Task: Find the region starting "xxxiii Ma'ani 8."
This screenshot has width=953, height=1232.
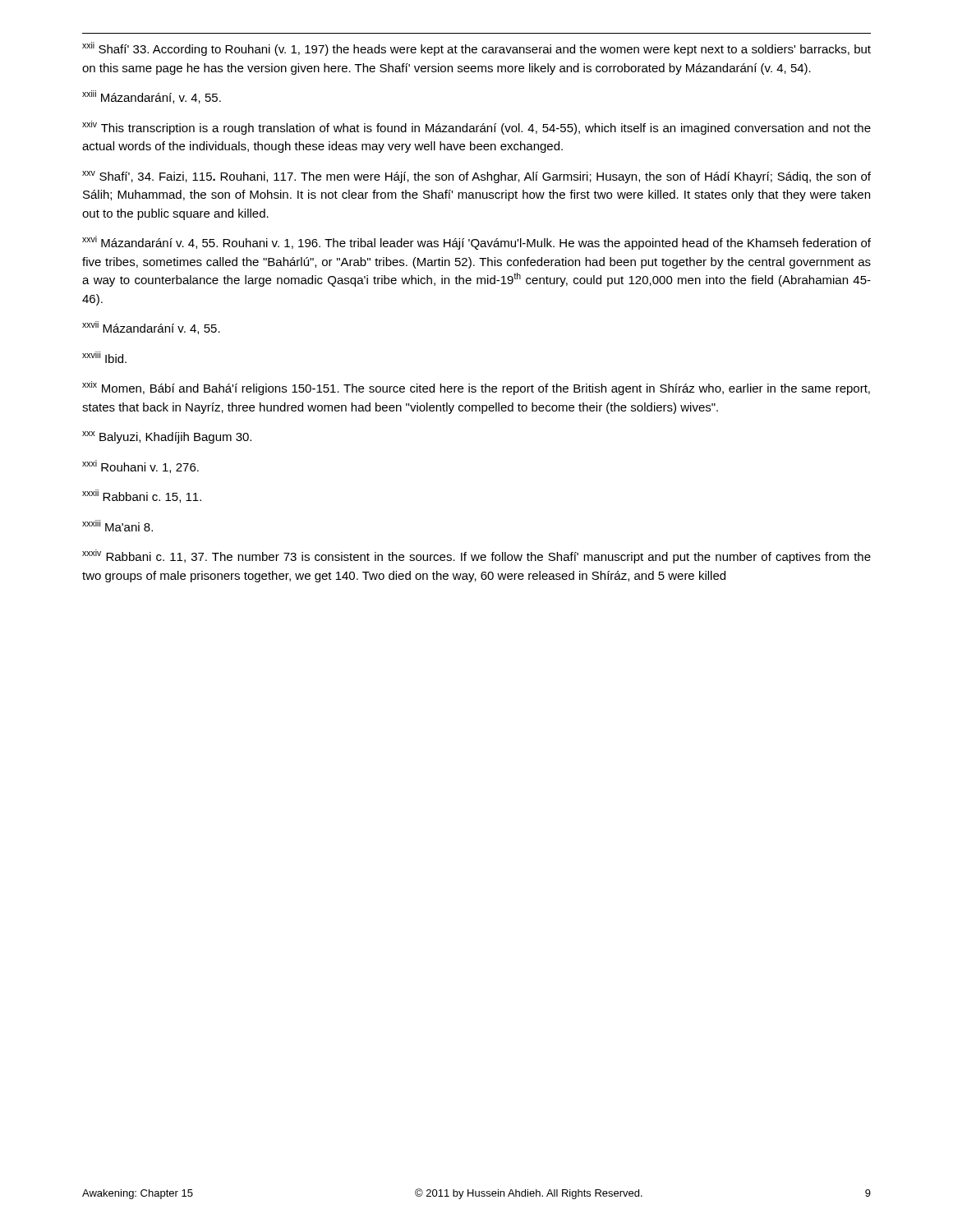Action: pyautogui.click(x=118, y=526)
